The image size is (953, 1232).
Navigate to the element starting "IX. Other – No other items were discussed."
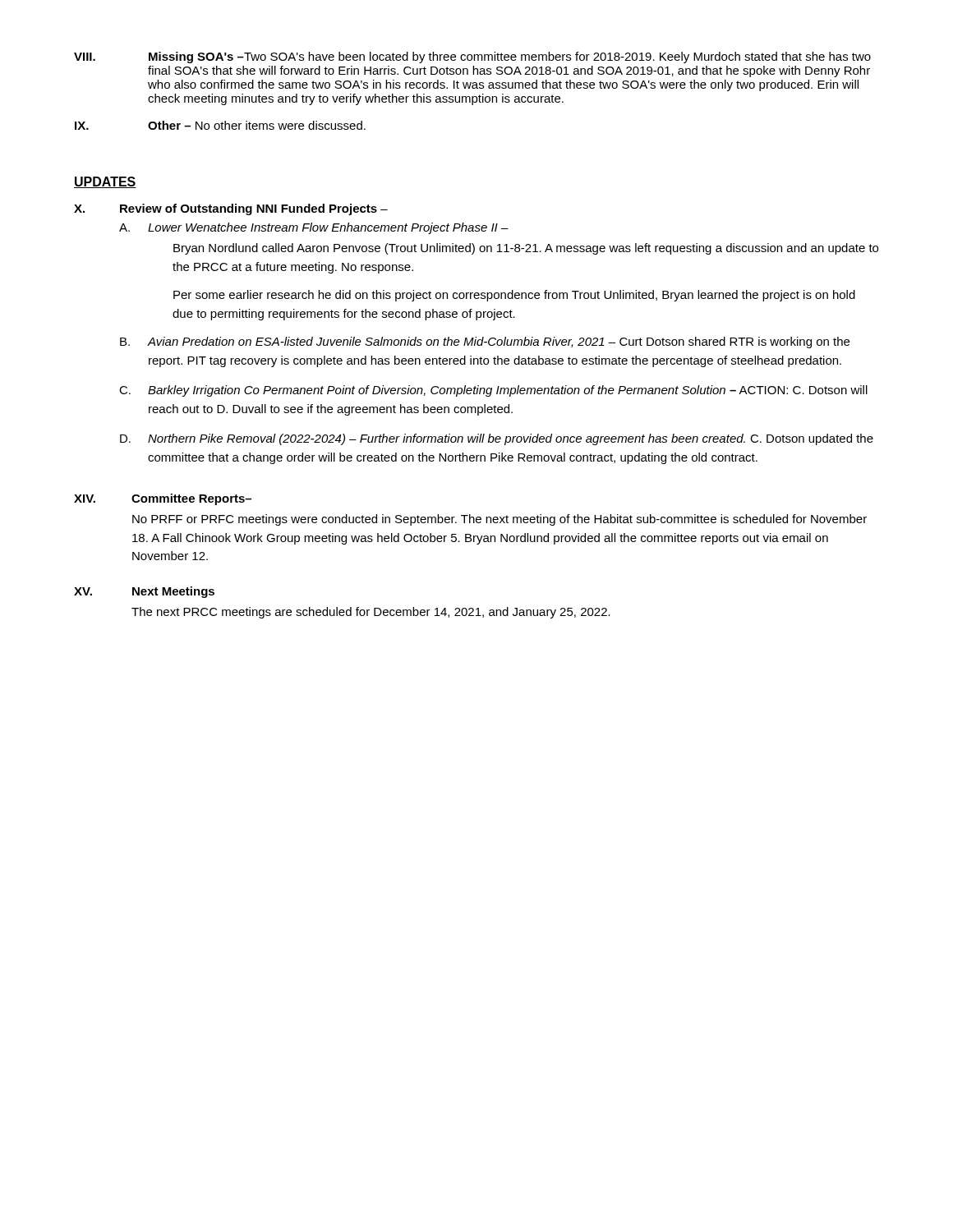coord(220,125)
